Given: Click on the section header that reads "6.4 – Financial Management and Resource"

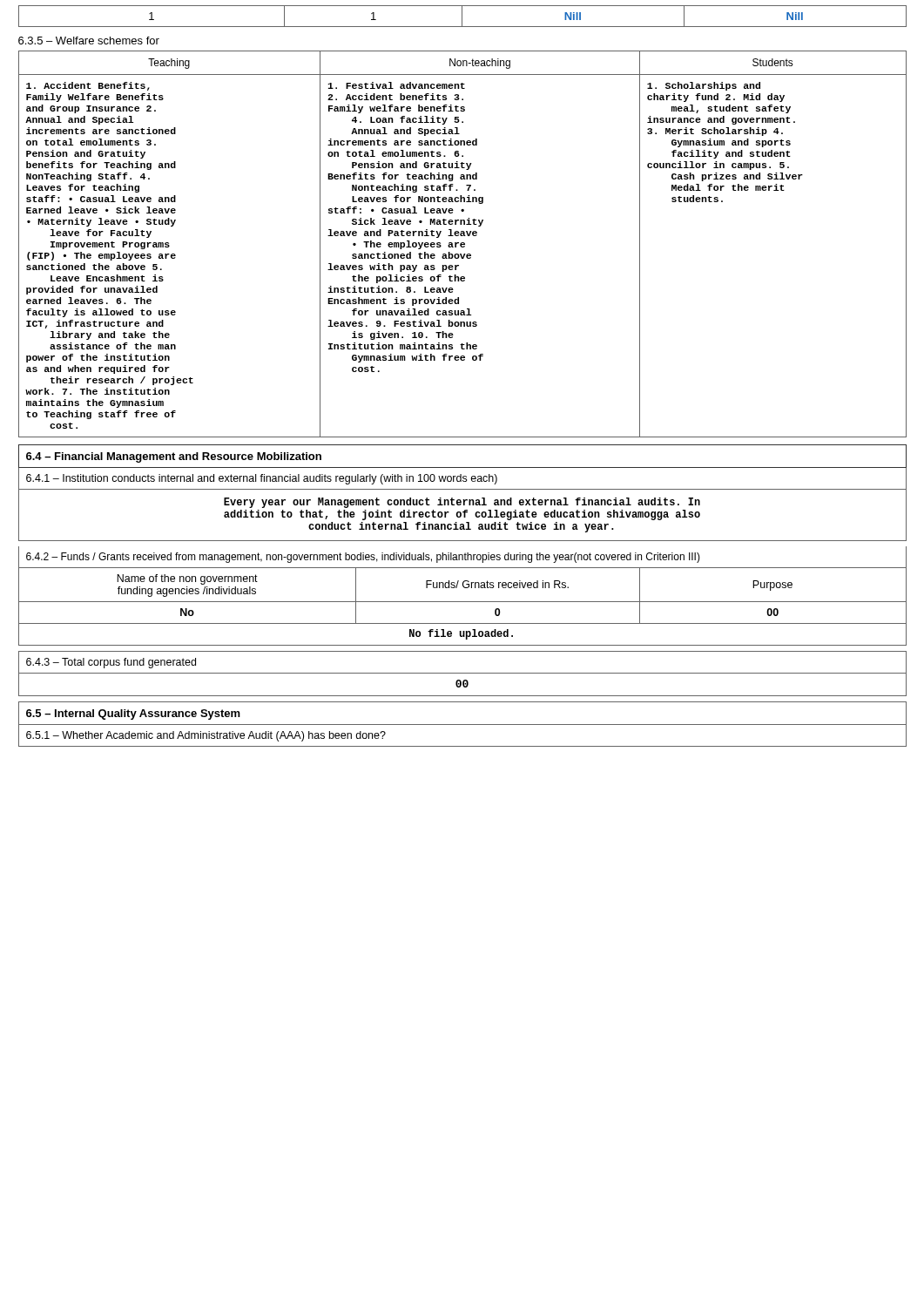Looking at the screenshot, I should click(174, 456).
